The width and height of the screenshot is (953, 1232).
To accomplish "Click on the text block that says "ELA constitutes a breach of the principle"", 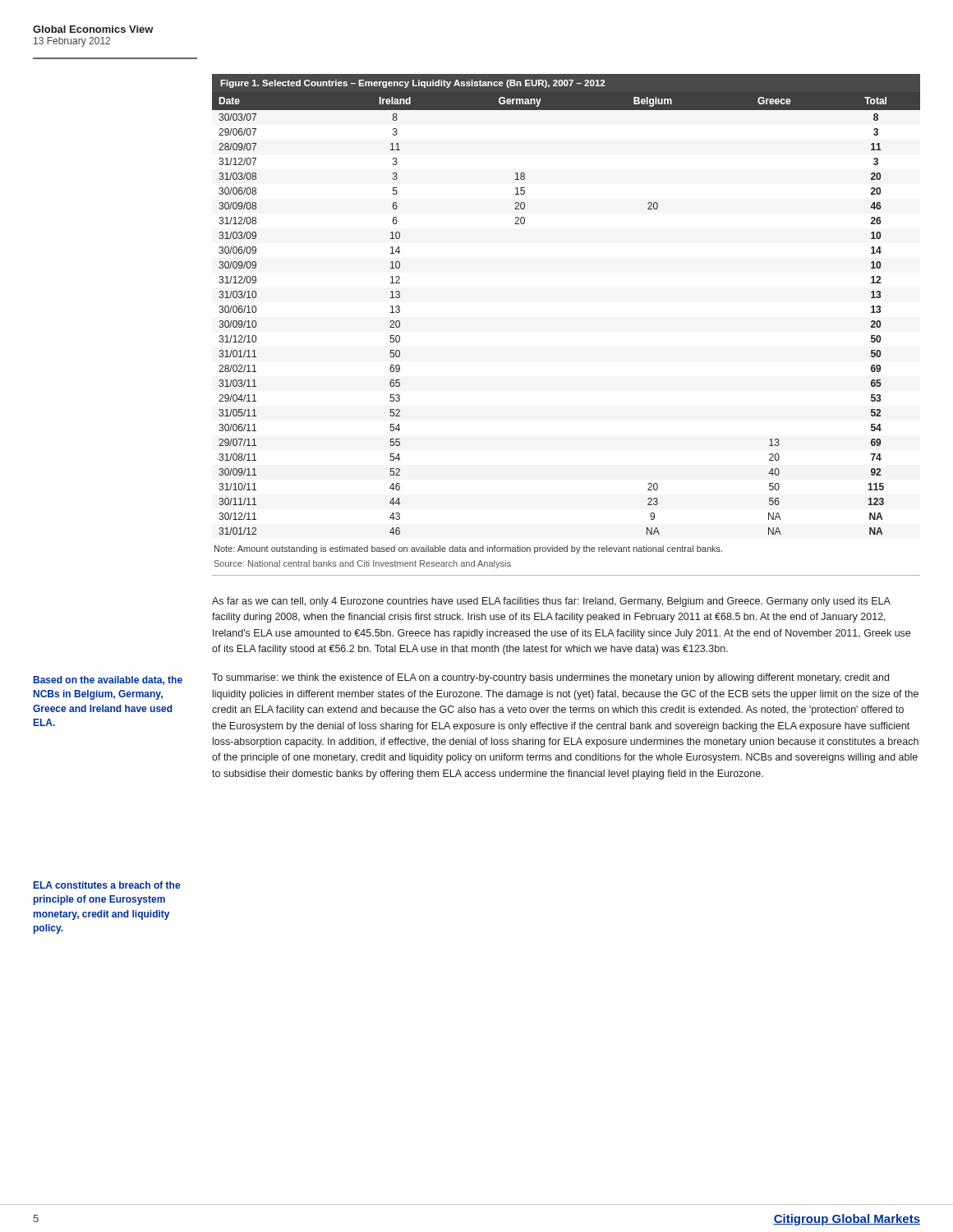I will click(107, 907).
